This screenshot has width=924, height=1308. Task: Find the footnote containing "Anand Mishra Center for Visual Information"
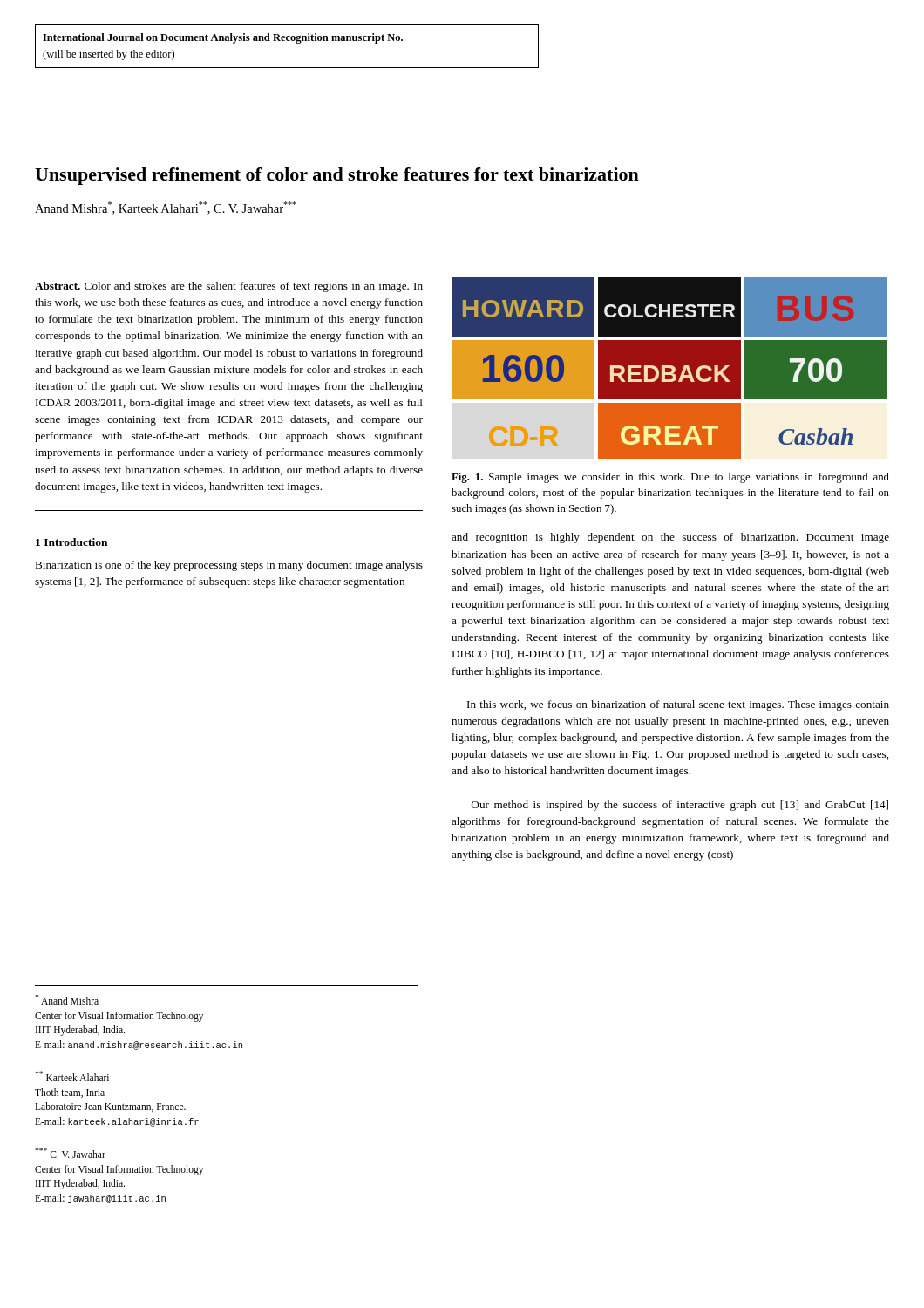pyautogui.click(x=139, y=1021)
